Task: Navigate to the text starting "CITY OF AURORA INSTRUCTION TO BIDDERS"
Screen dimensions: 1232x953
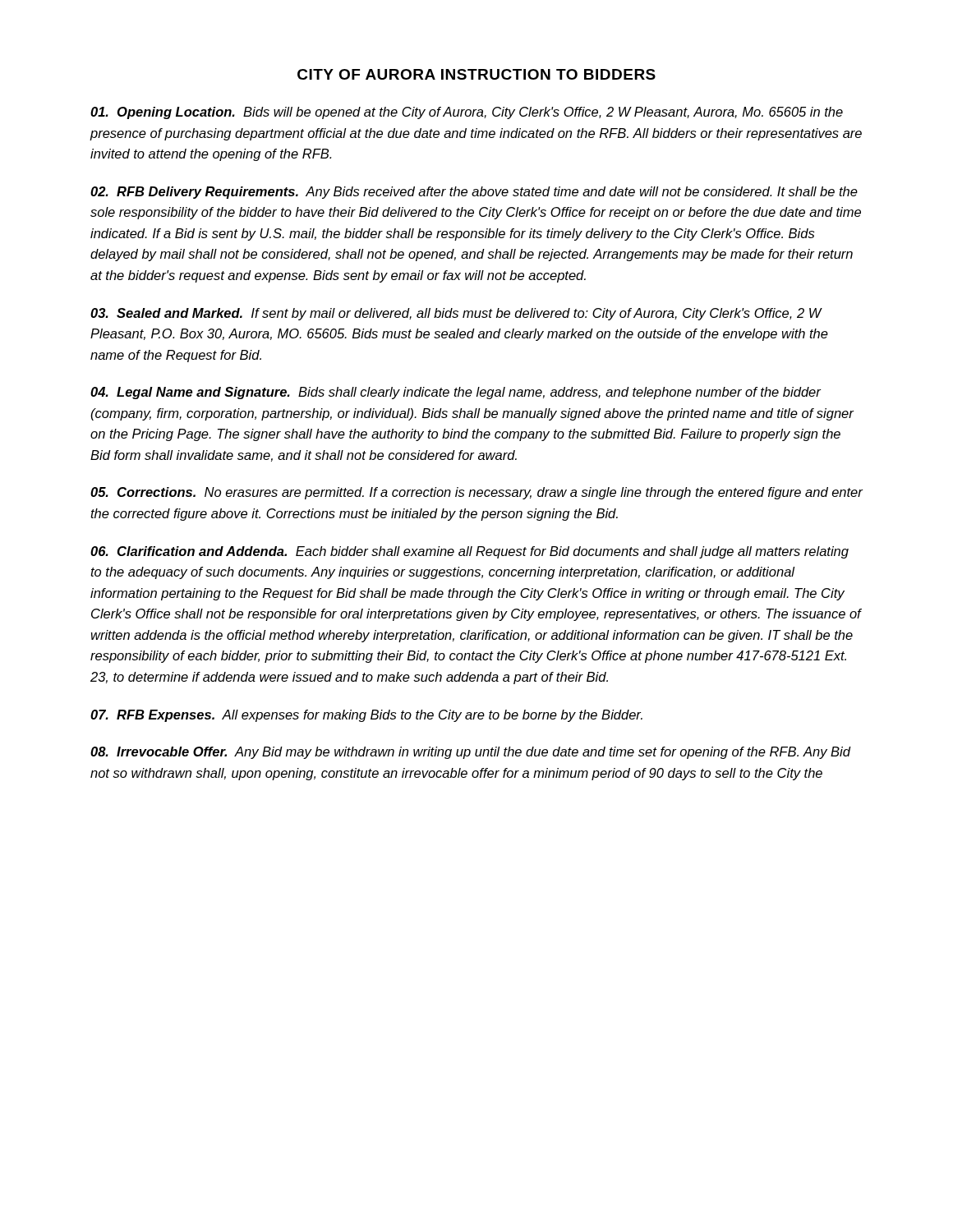Action: (476, 74)
